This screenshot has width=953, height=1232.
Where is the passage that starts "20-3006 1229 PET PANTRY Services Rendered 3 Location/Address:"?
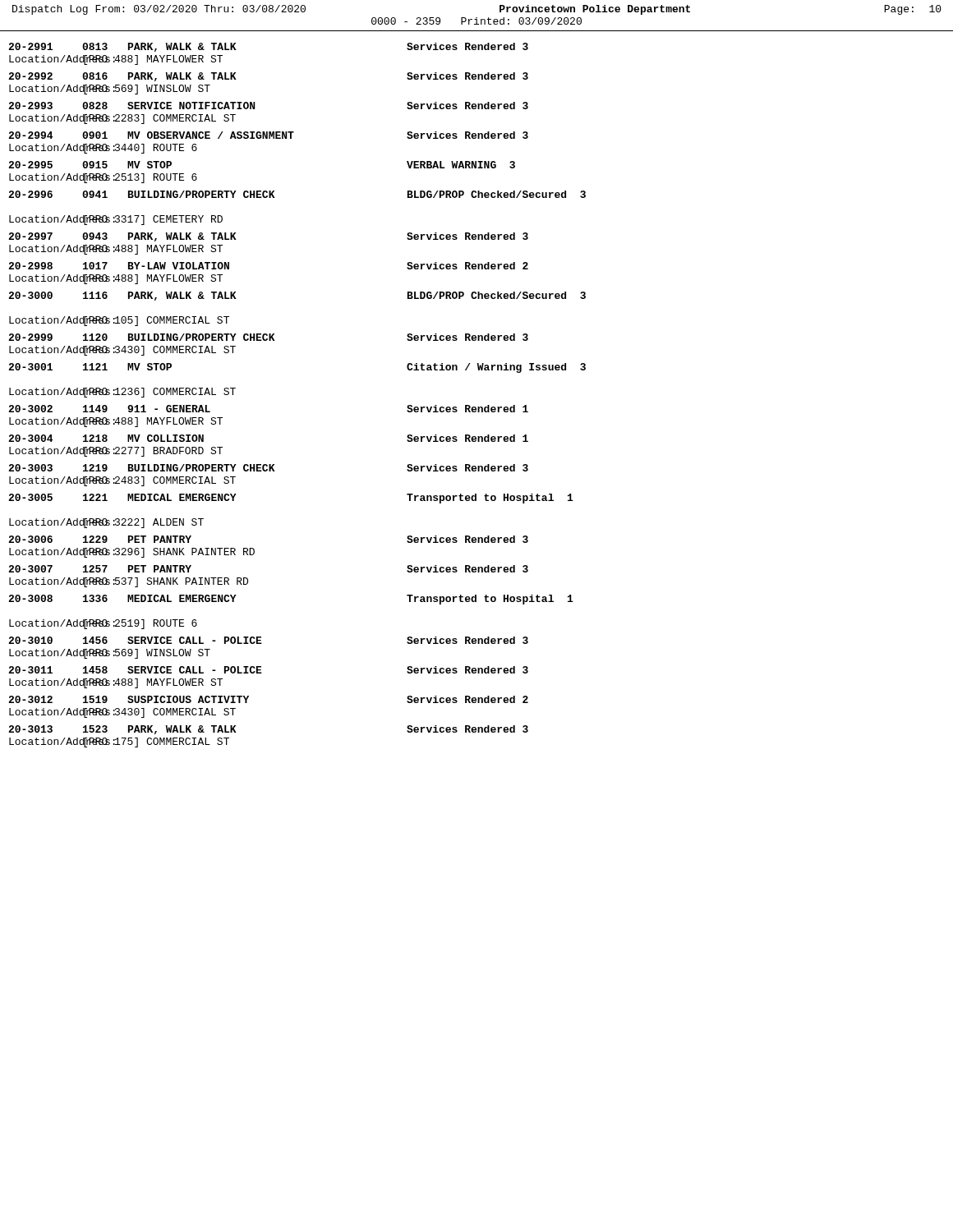(x=476, y=546)
